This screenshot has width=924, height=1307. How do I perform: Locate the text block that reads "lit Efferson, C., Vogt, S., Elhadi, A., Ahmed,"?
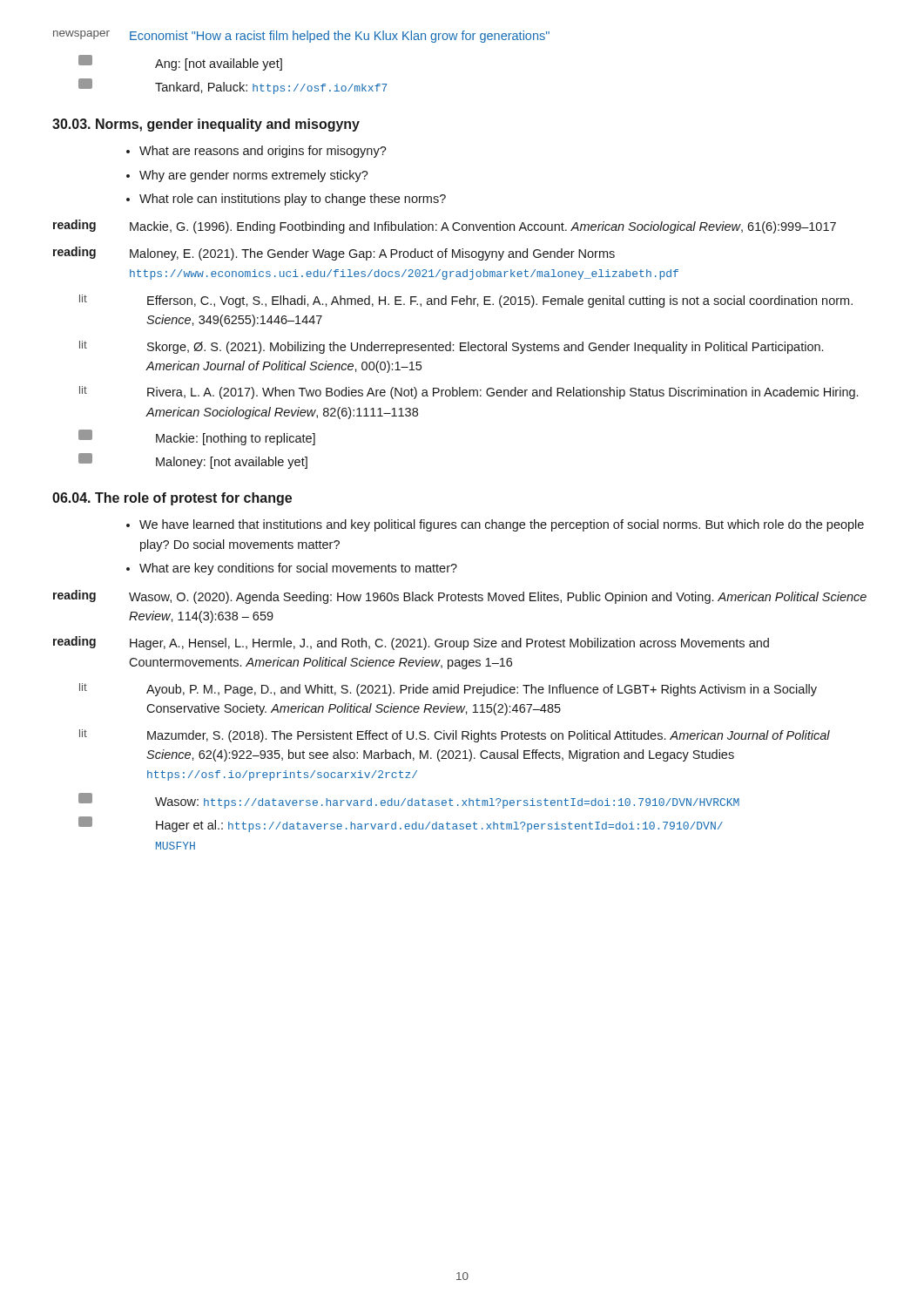click(462, 310)
